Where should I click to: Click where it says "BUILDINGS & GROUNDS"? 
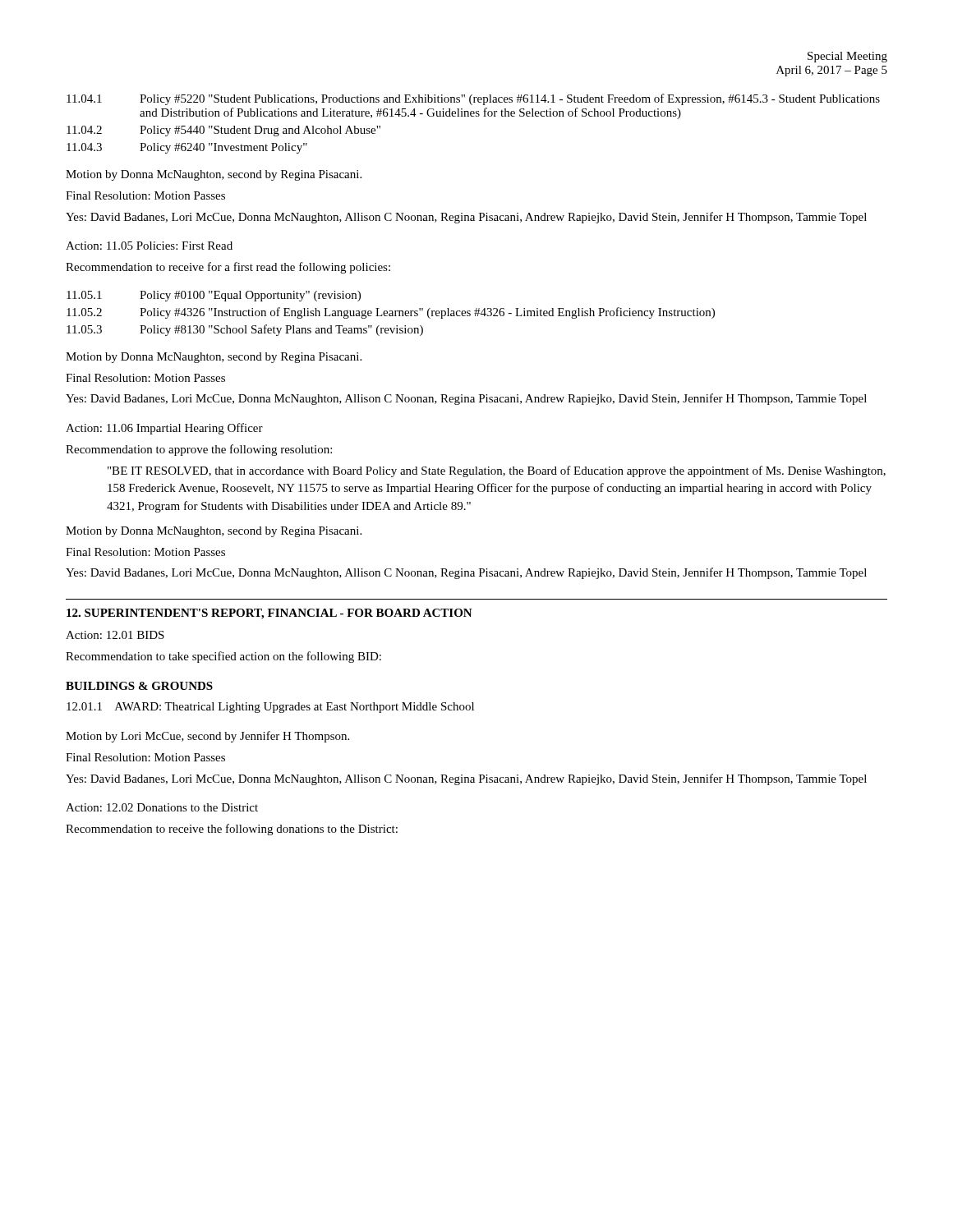coord(139,685)
